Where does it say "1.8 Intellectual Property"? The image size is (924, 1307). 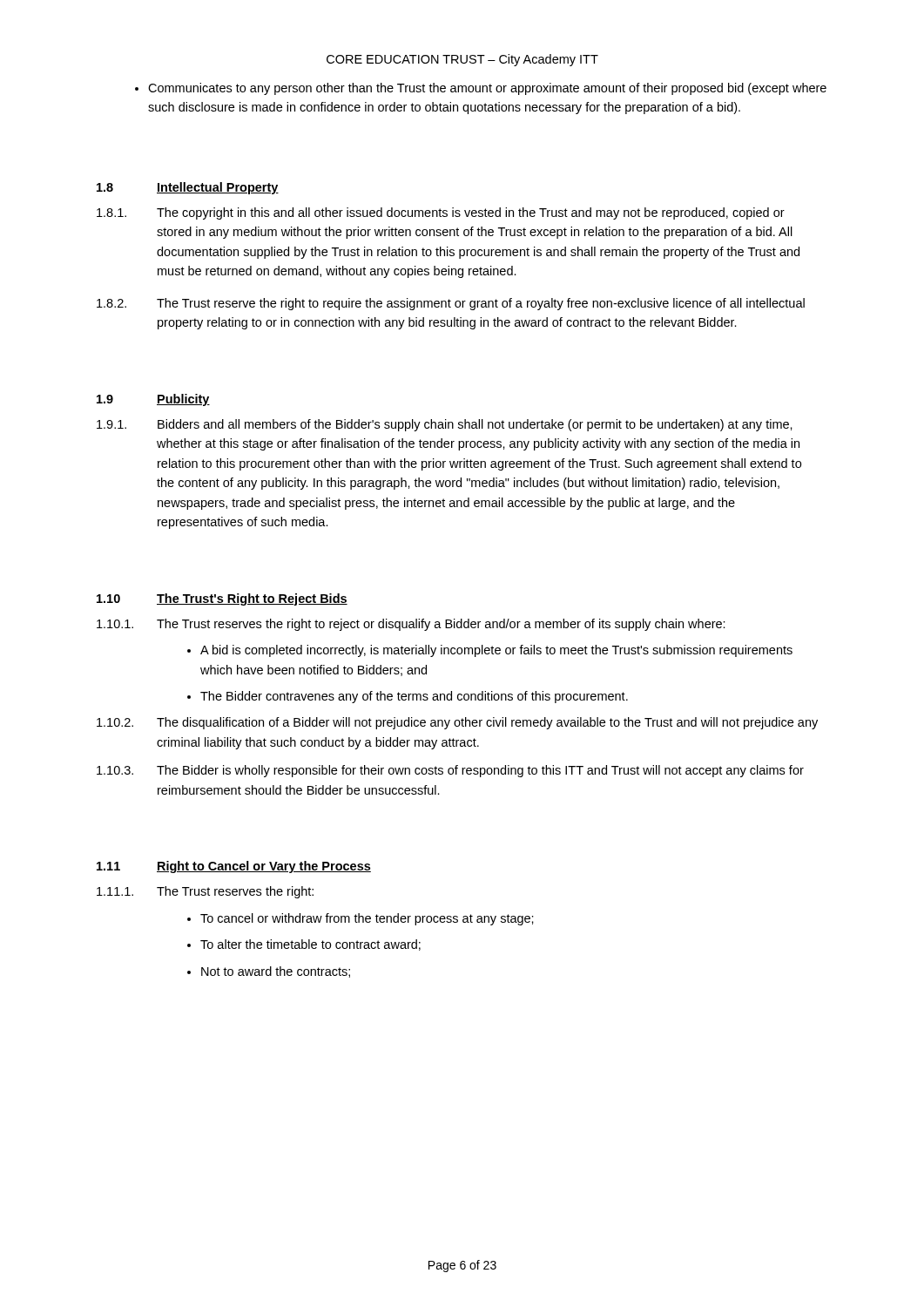[x=187, y=187]
